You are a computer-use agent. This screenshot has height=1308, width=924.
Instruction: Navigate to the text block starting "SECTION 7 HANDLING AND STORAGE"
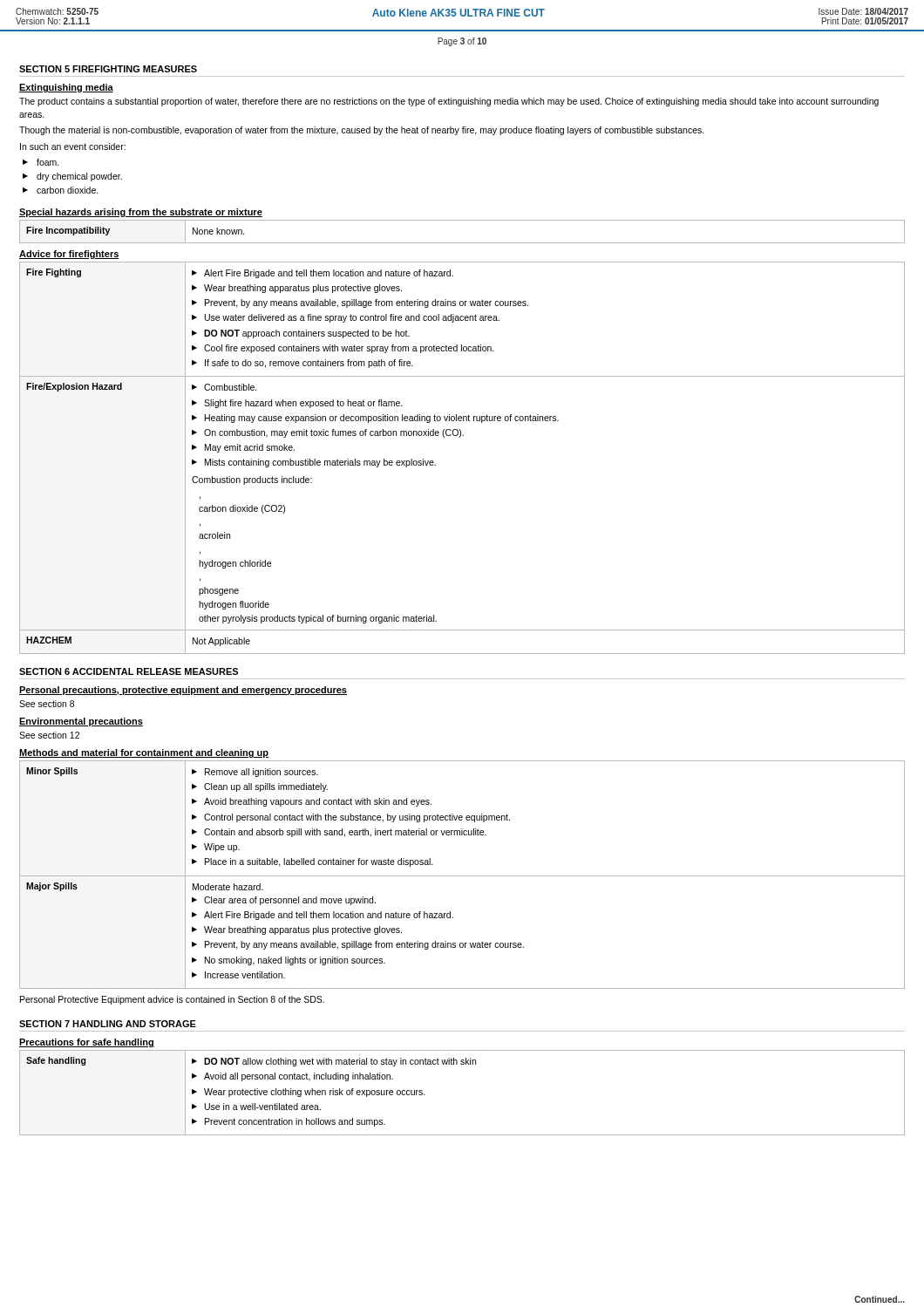click(x=108, y=1024)
